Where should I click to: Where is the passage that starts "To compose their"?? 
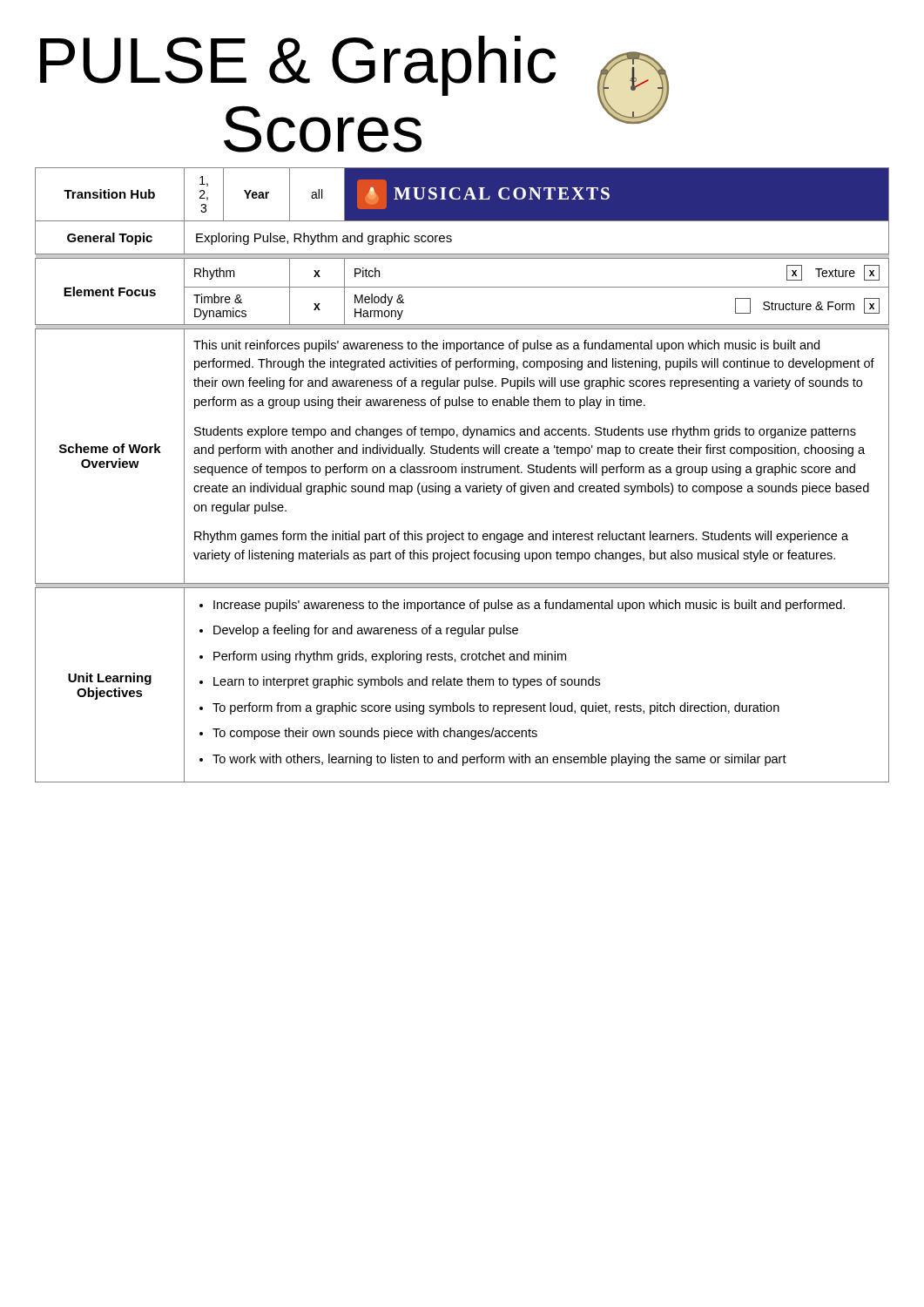(375, 733)
